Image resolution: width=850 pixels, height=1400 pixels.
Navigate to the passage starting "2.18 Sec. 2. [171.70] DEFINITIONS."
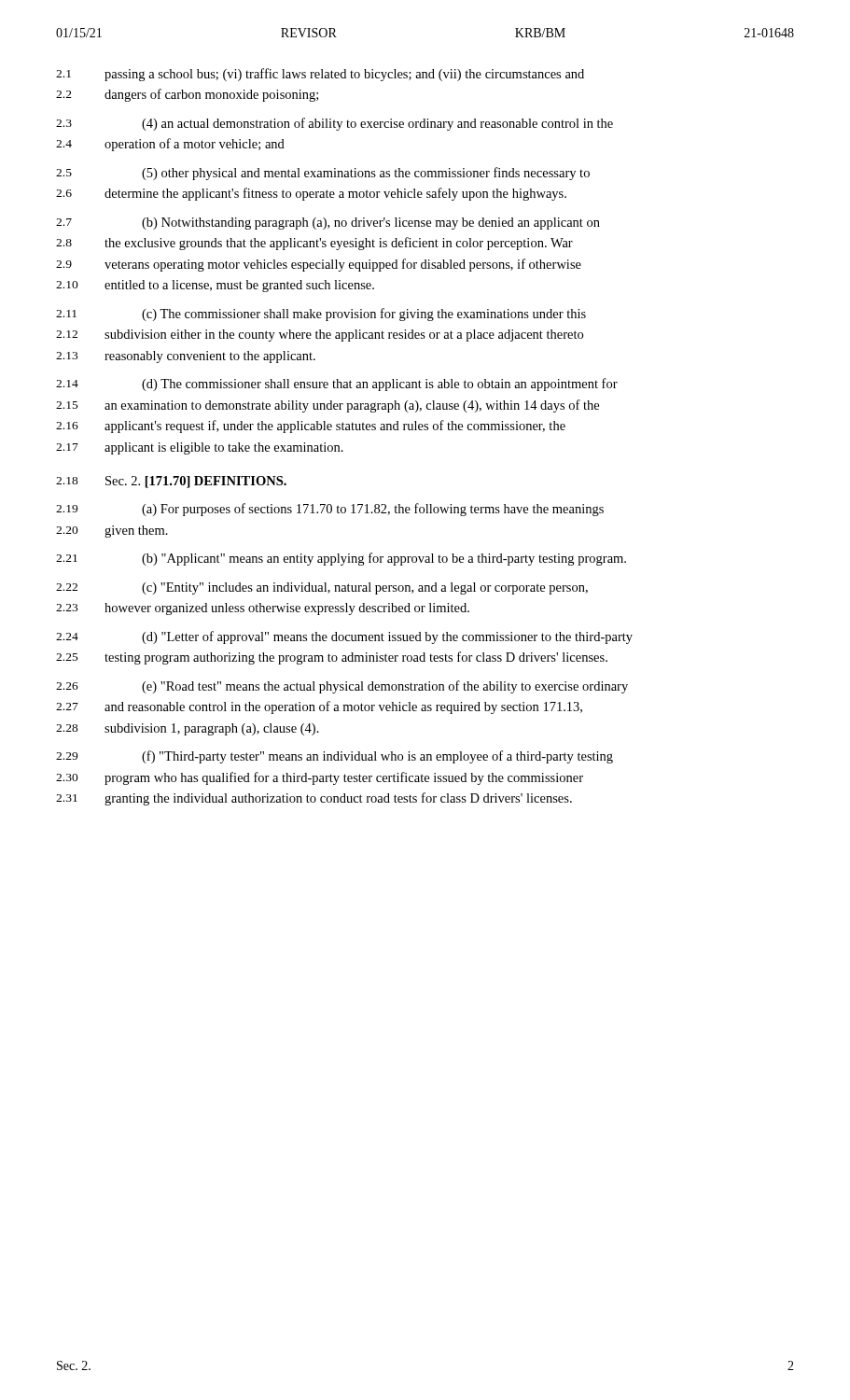tap(171, 482)
